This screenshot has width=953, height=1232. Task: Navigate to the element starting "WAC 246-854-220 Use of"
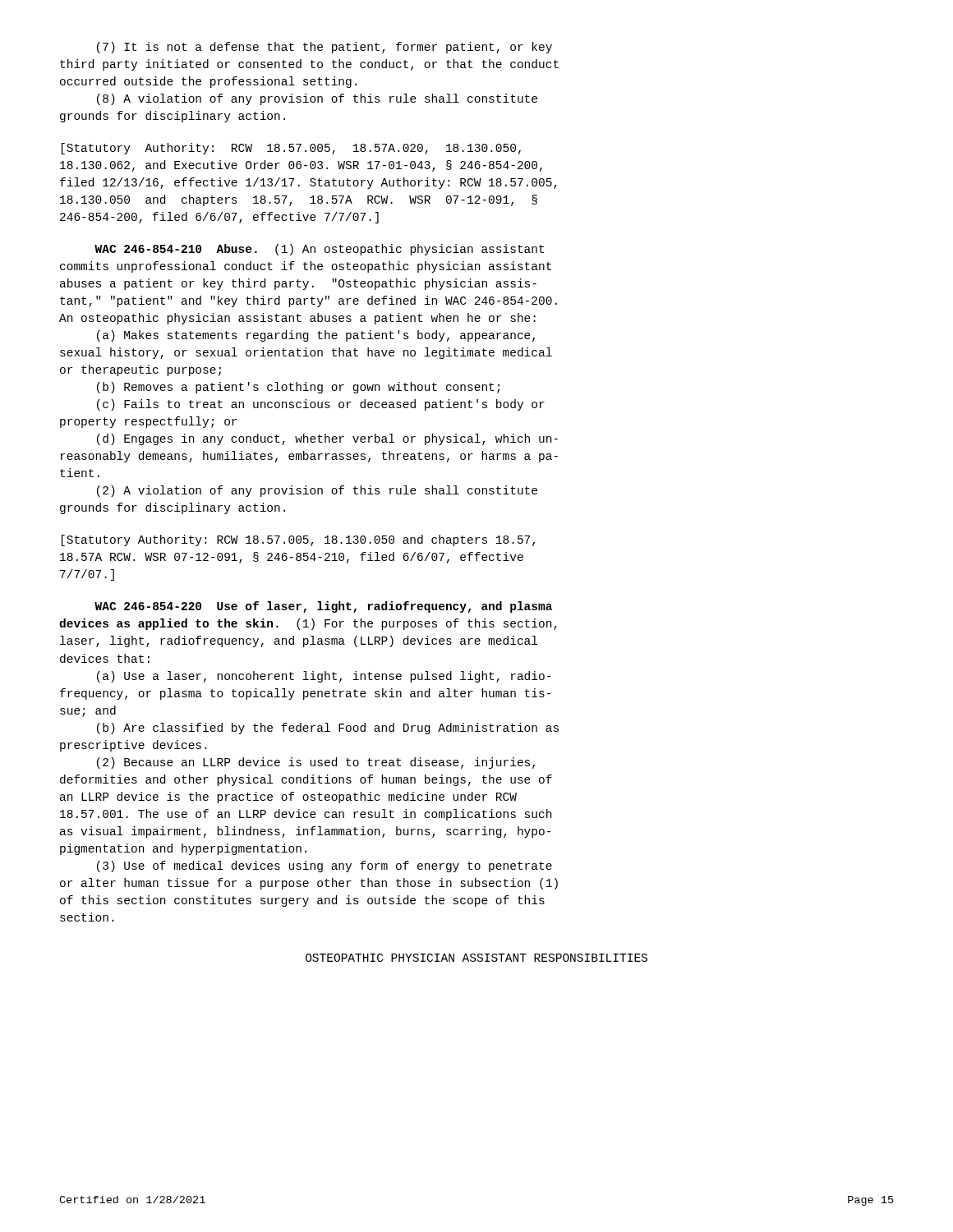tap(309, 763)
